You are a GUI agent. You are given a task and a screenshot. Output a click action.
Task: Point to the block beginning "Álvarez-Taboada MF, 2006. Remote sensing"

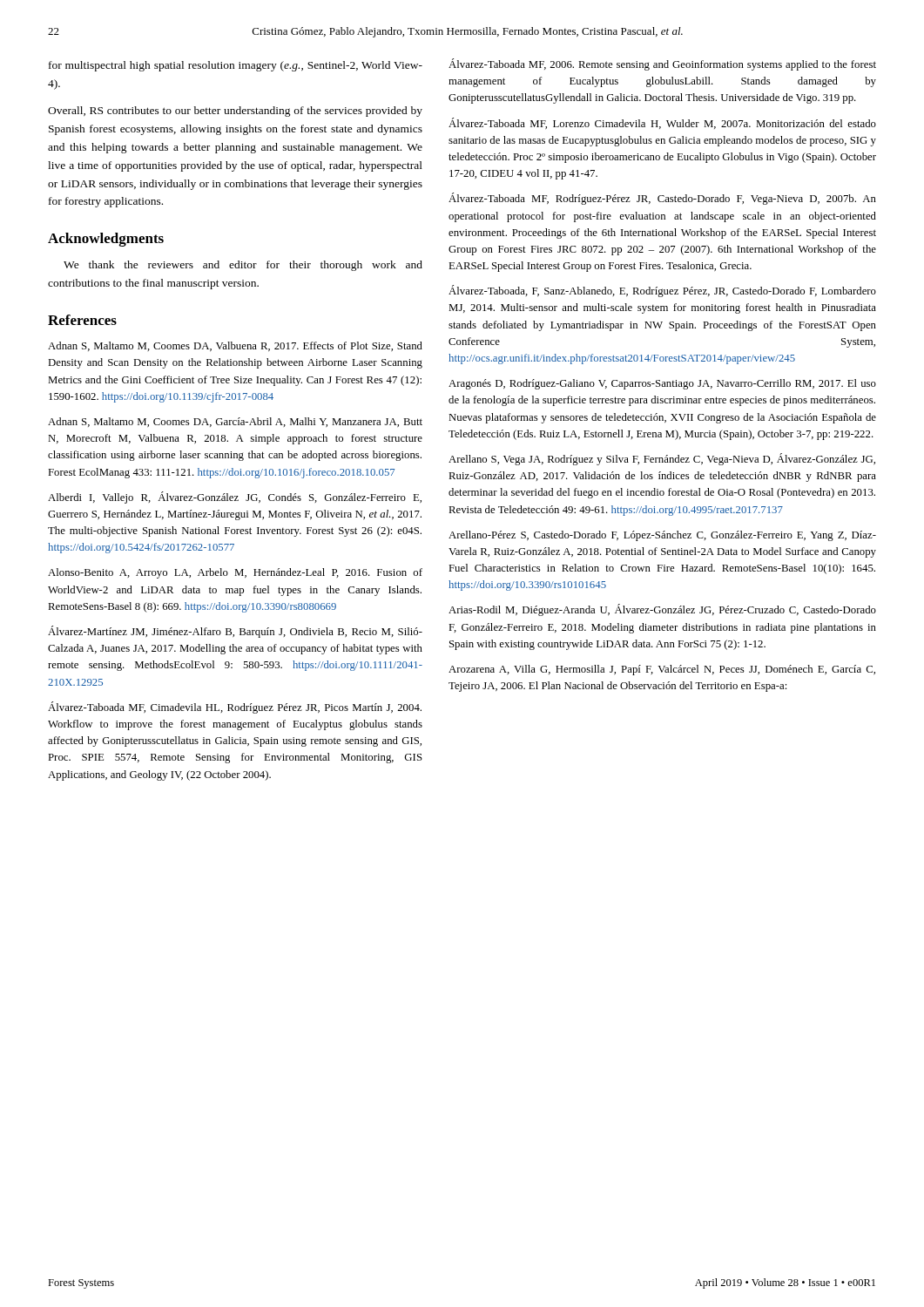coord(662,81)
